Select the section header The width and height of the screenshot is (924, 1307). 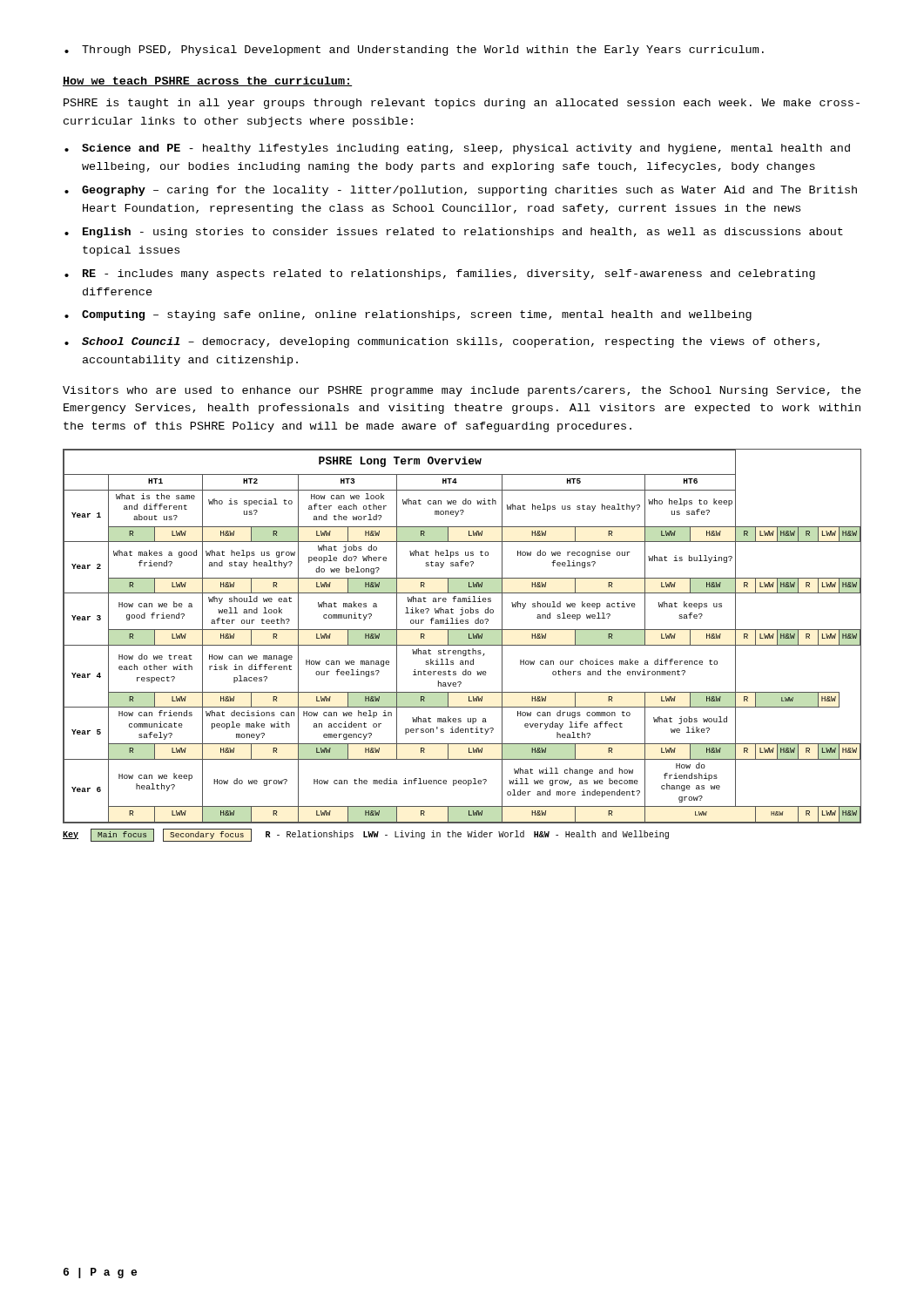click(207, 82)
